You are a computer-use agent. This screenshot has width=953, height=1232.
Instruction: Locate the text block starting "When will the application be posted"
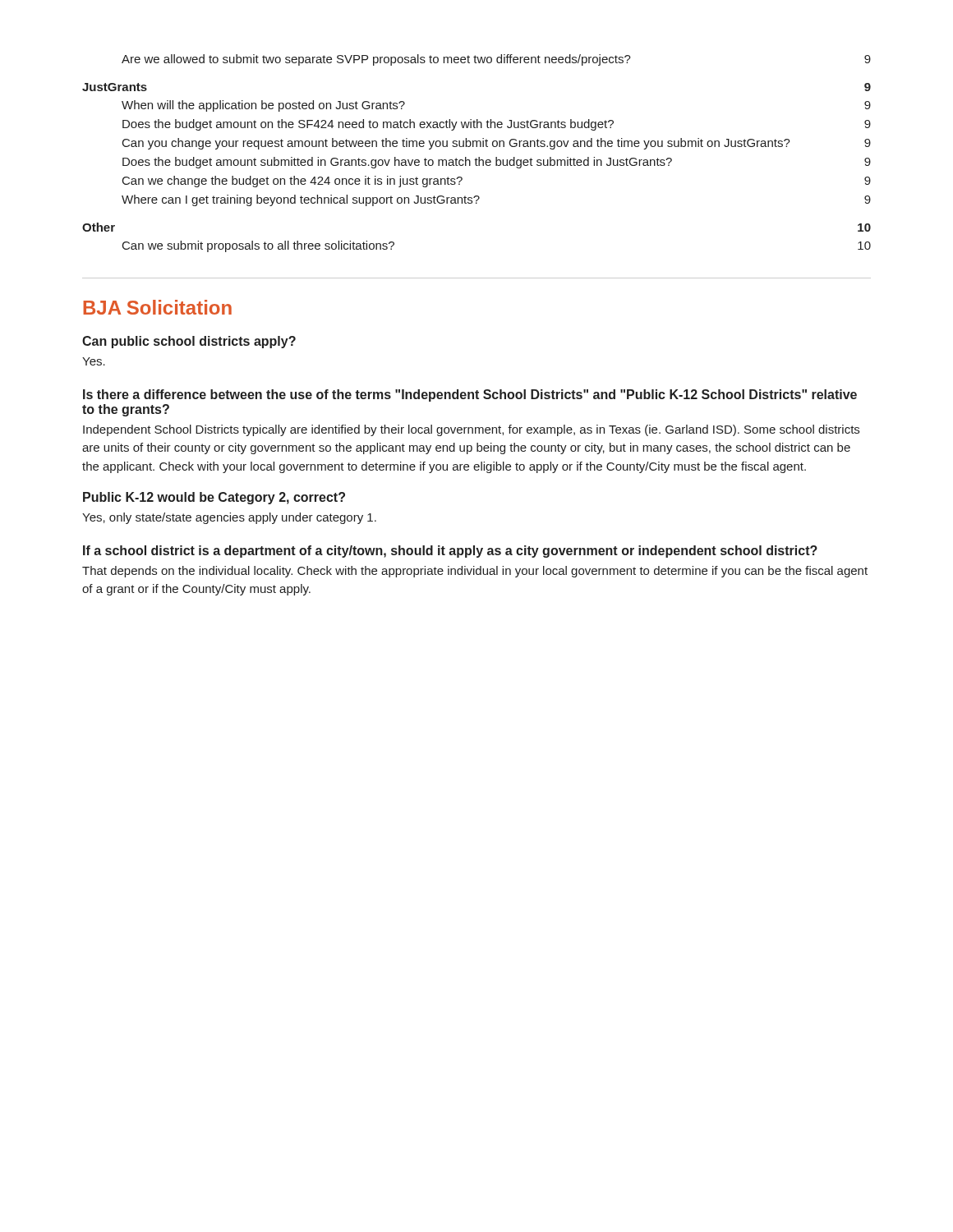coord(262,106)
